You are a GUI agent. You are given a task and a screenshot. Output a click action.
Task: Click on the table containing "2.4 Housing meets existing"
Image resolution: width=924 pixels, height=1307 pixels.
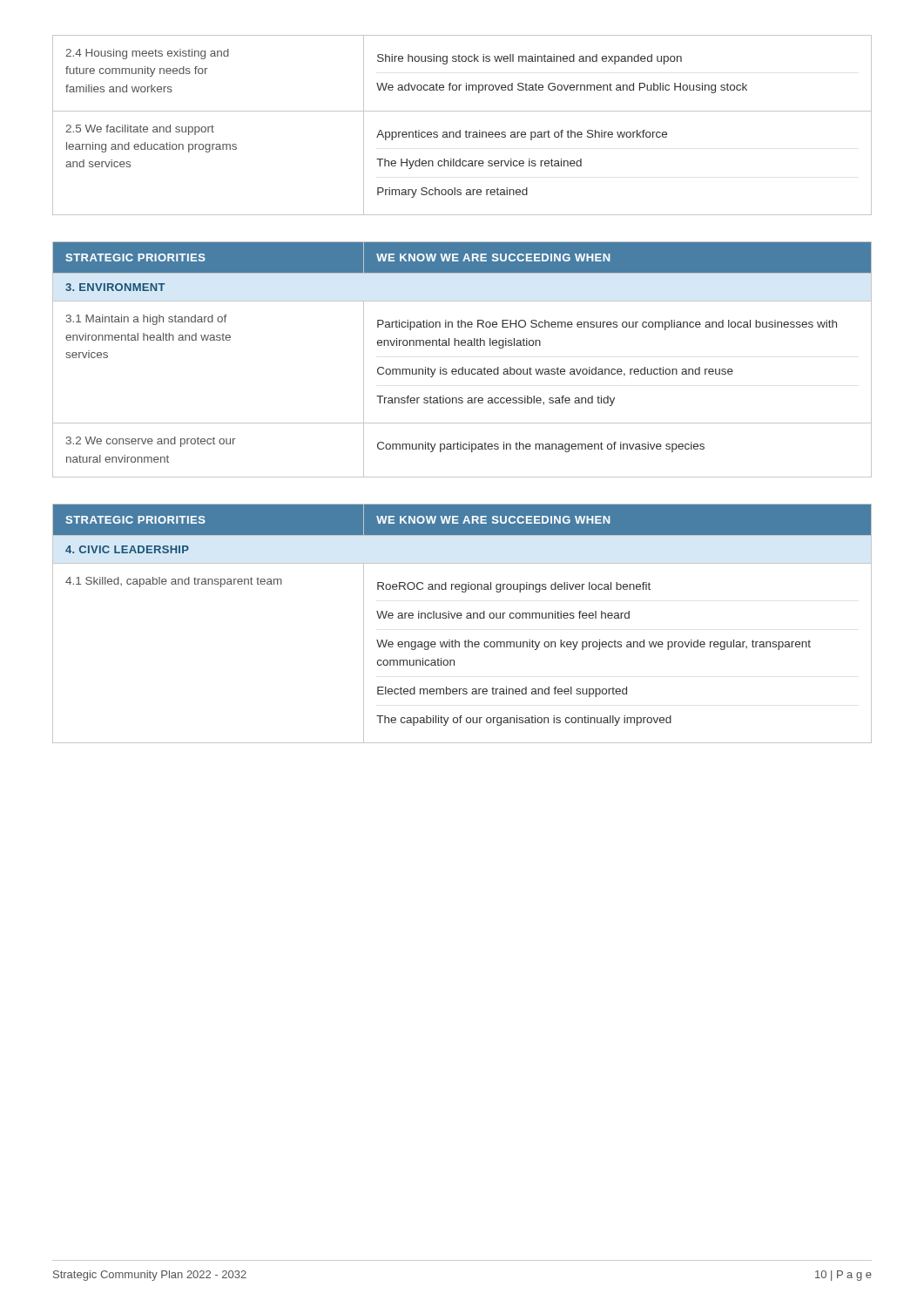coord(462,125)
